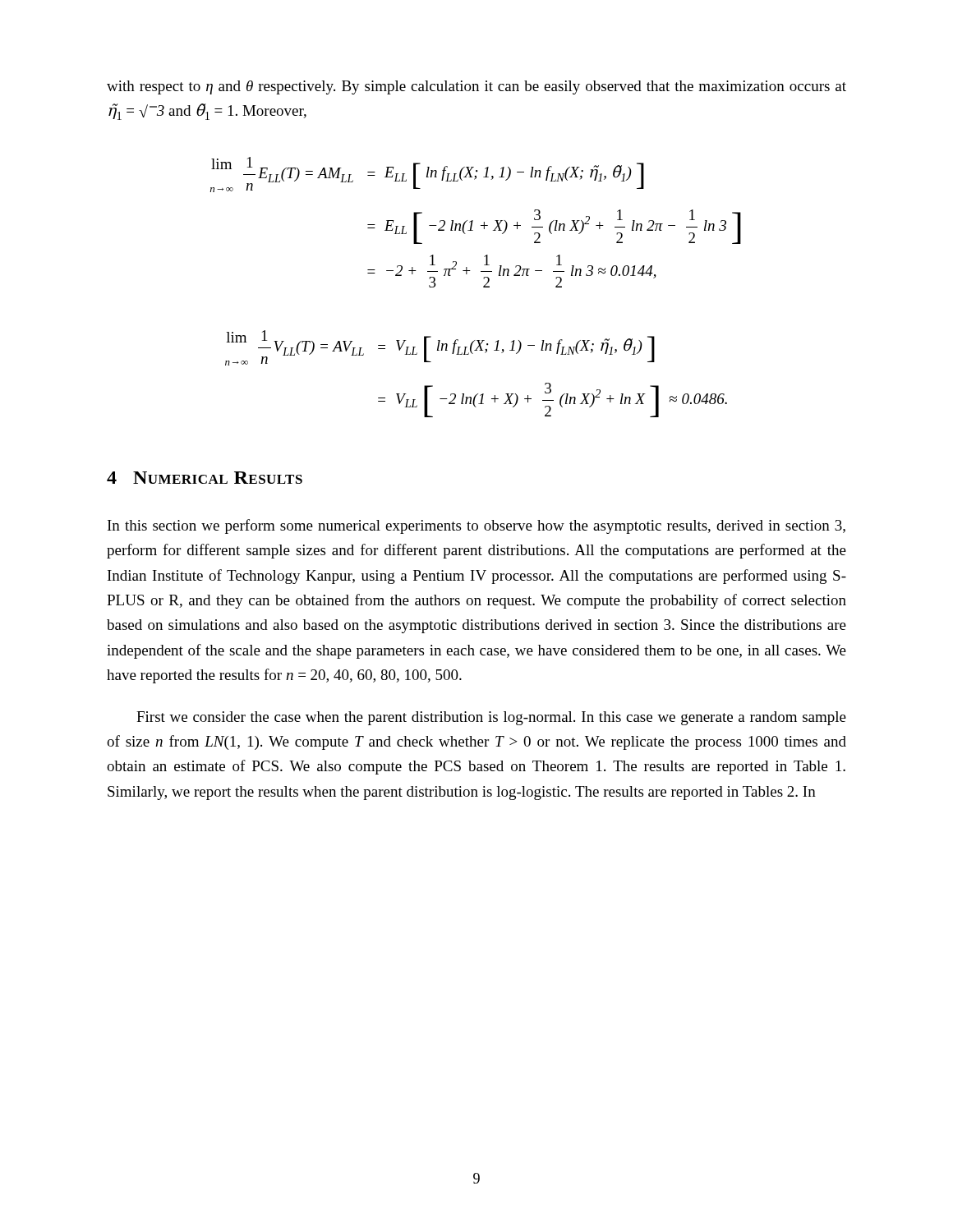Point to the block starting "lim n→∞ 1 n ELL(T) = AMLL ="
The image size is (953, 1232).
476,219
